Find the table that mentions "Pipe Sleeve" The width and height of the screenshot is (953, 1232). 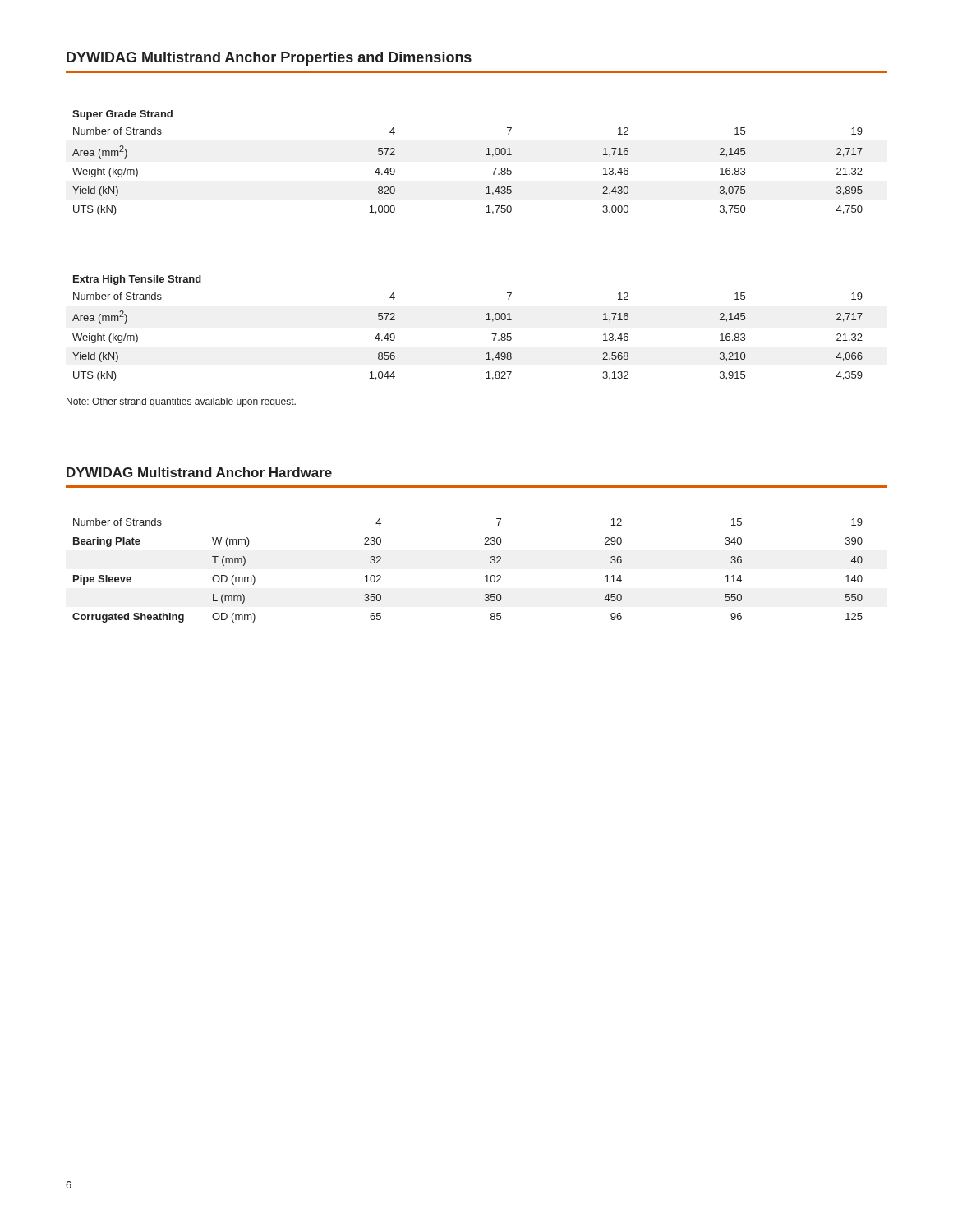476,569
